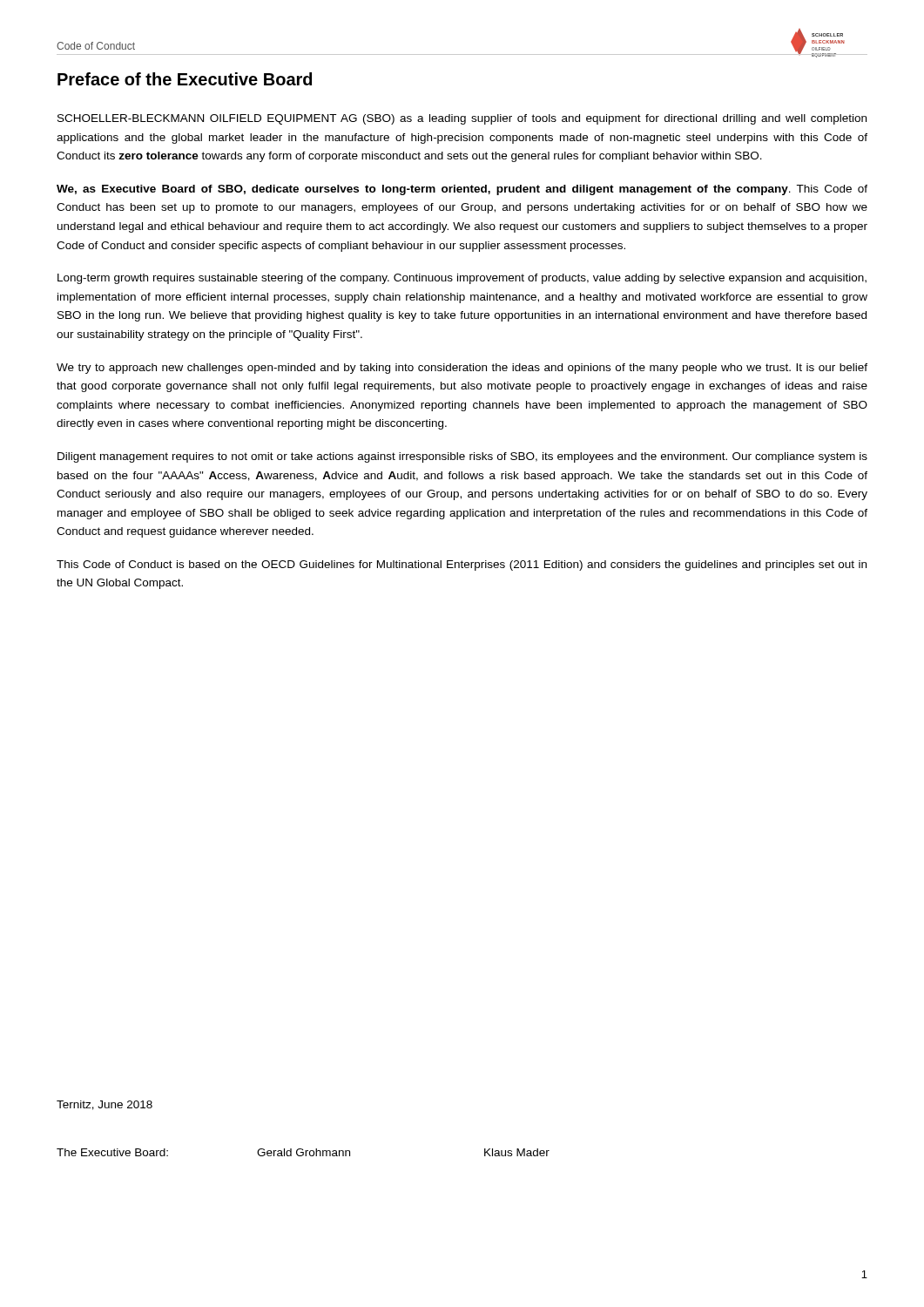Point to the text block starting "This Code of Conduct is based on the"

462,574
